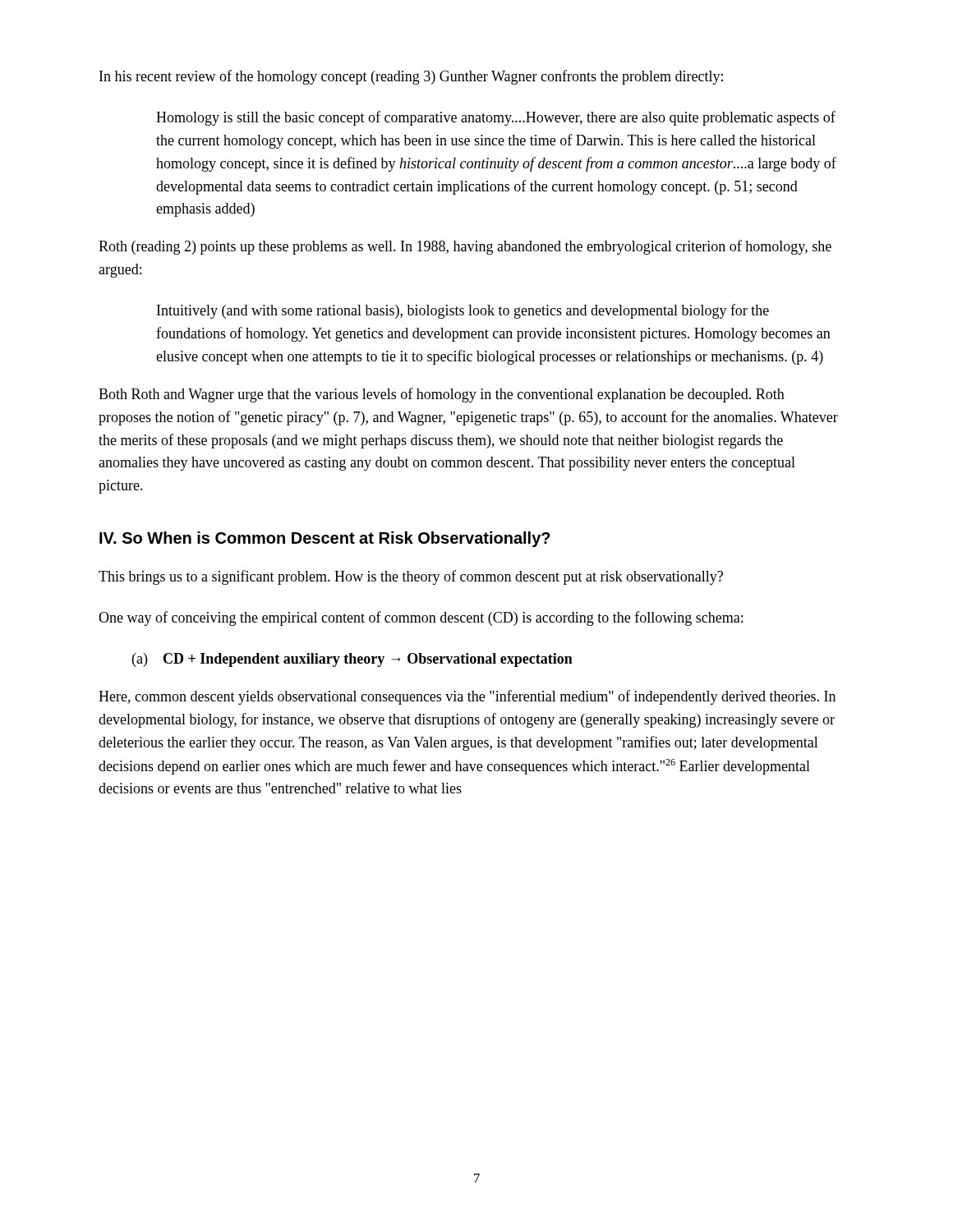Viewport: 953px width, 1232px height.
Task: Navigate to the element starting "(a) CD + Independent auxiliary theory →"
Action: tap(352, 659)
